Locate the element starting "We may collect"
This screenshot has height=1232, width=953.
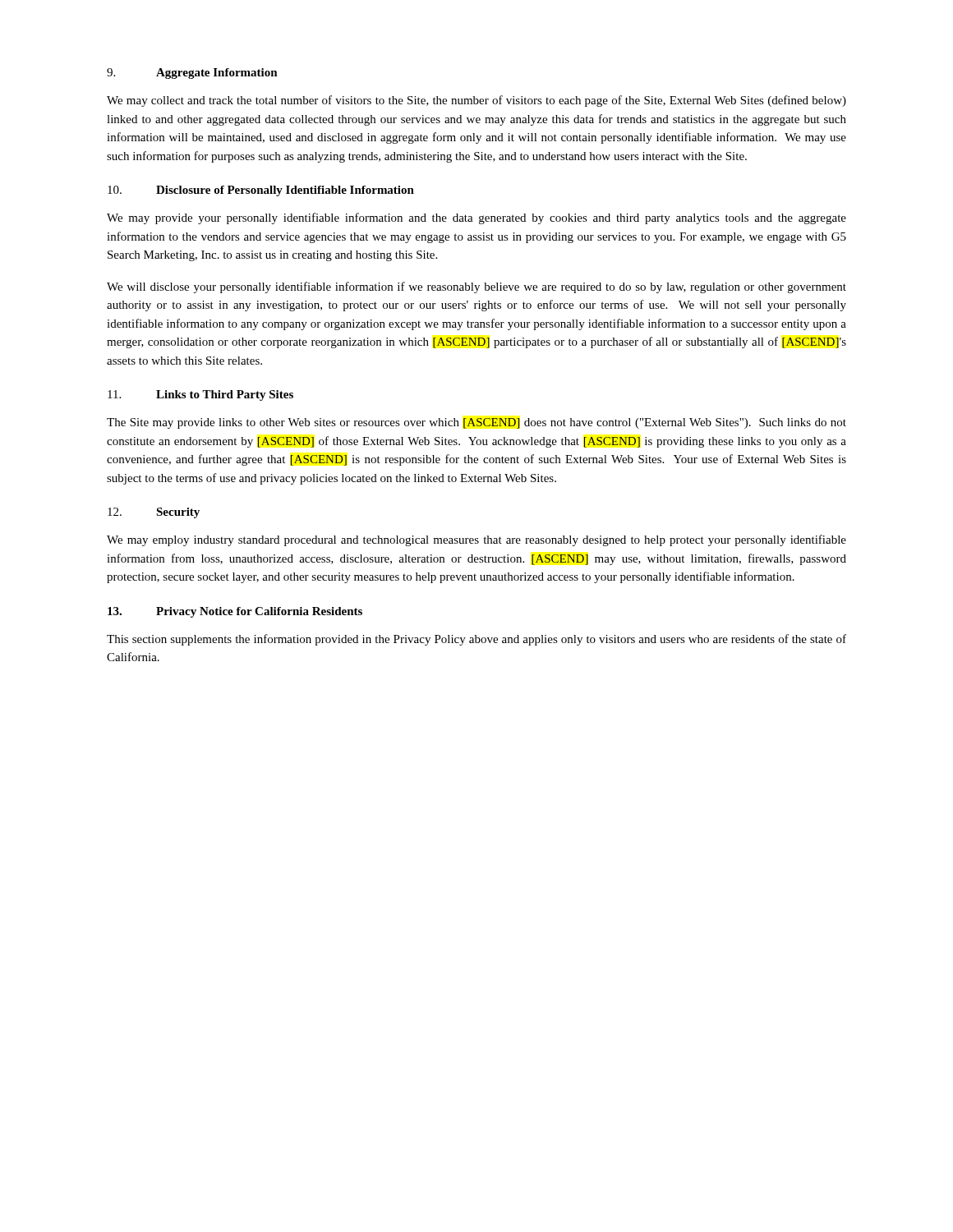pyautogui.click(x=476, y=128)
